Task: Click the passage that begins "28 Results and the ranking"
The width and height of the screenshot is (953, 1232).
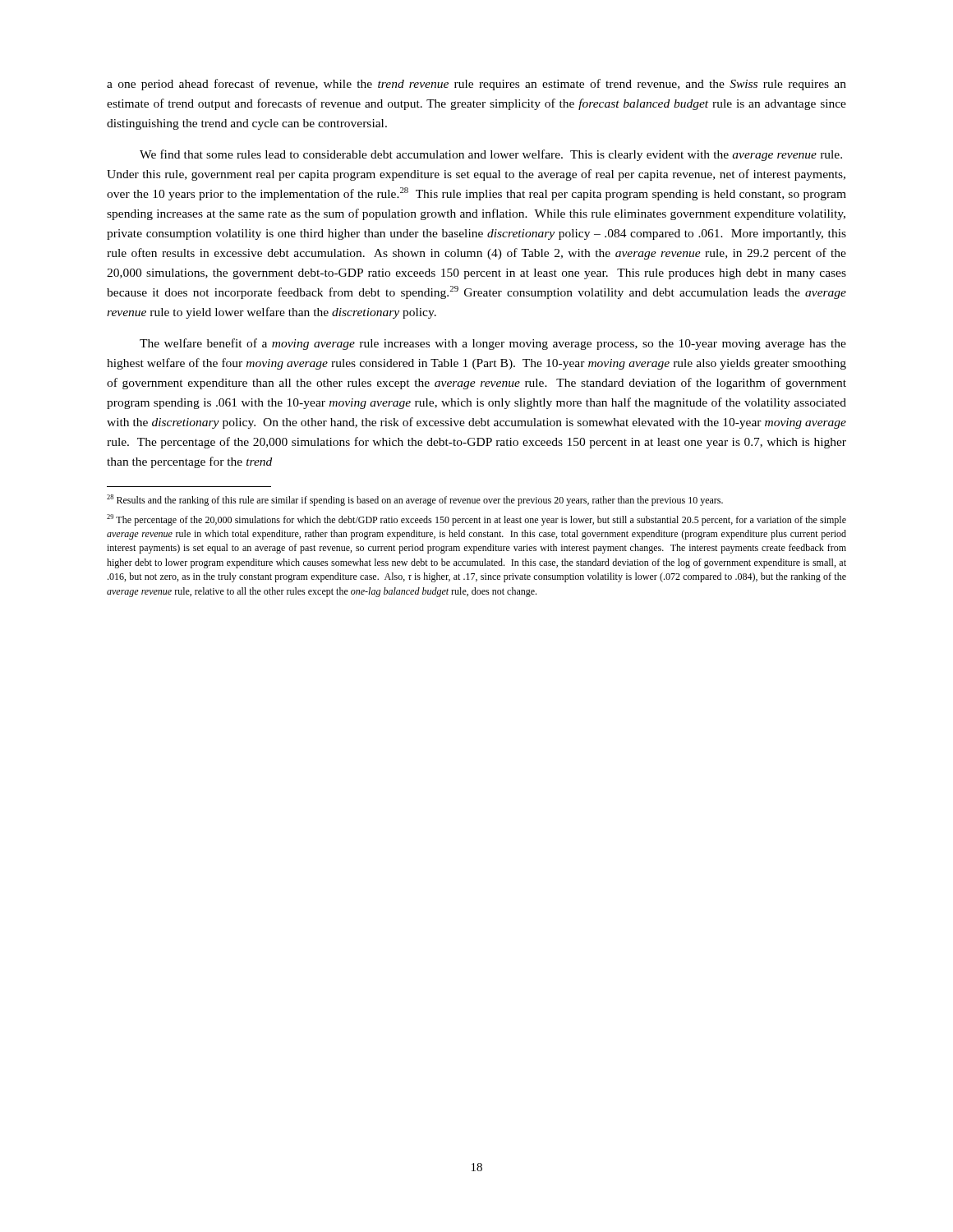Action: (415, 500)
